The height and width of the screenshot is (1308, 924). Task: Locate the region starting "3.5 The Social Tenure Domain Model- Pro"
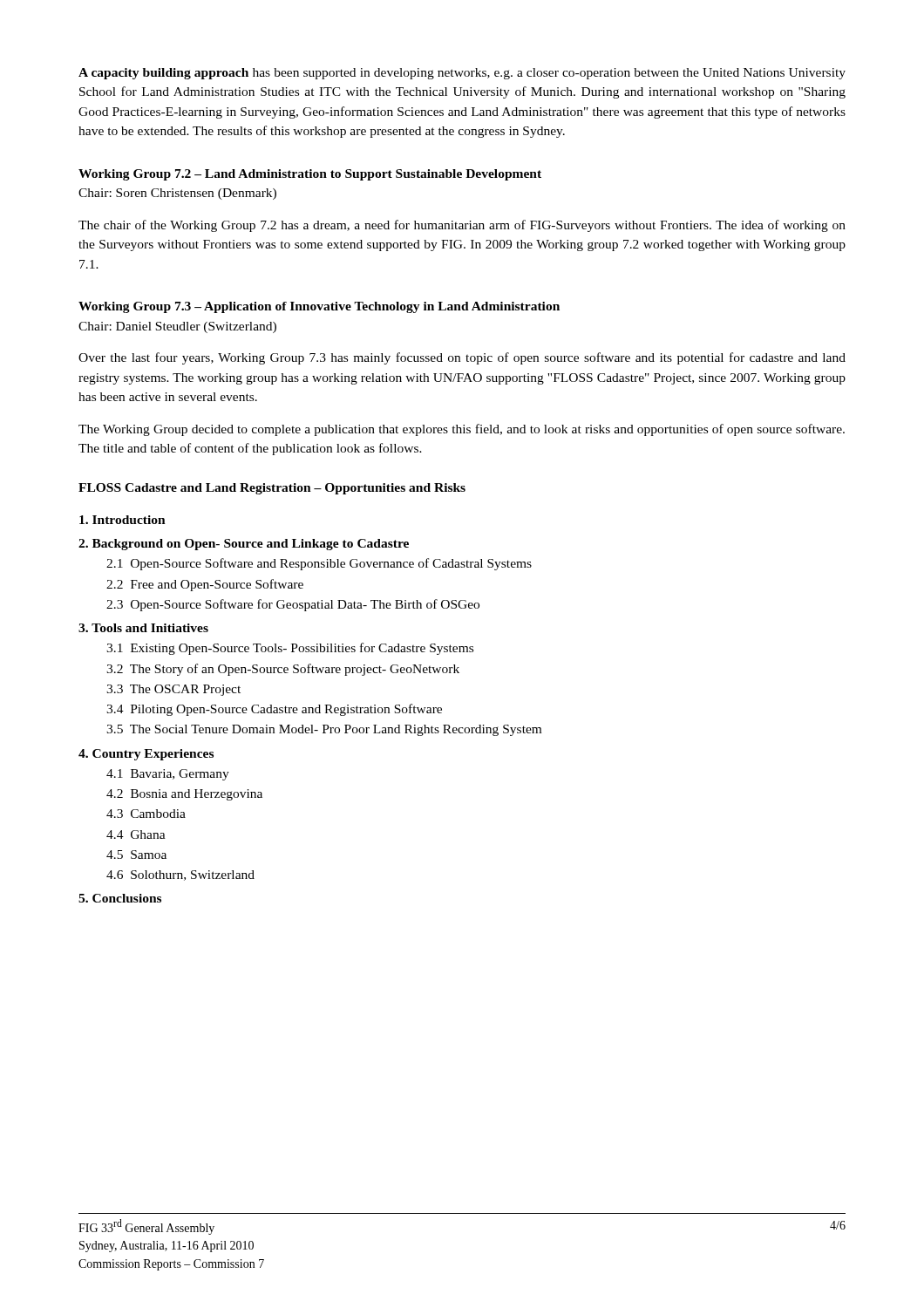(x=324, y=729)
